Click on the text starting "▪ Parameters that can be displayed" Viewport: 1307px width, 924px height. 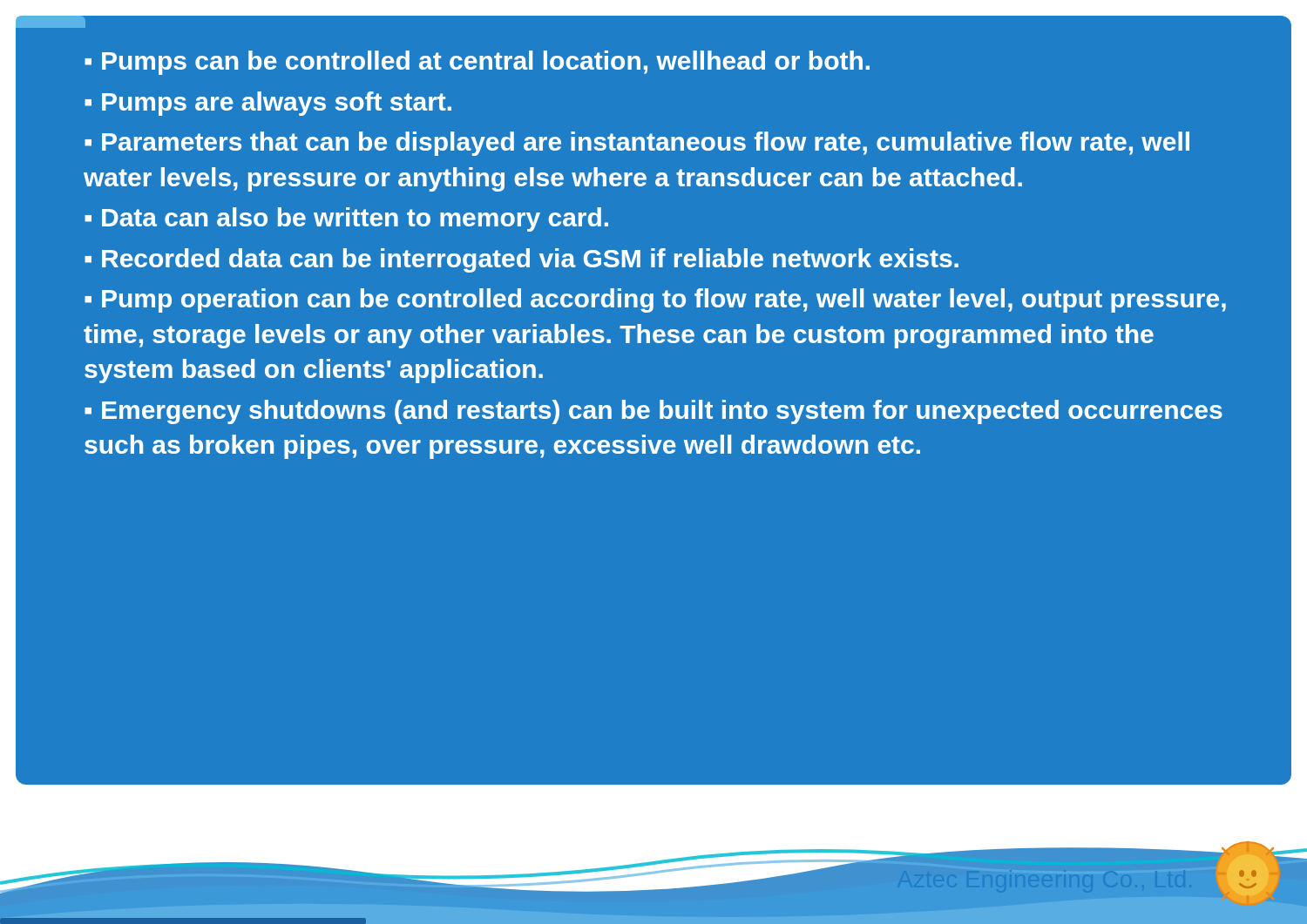[x=637, y=159]
